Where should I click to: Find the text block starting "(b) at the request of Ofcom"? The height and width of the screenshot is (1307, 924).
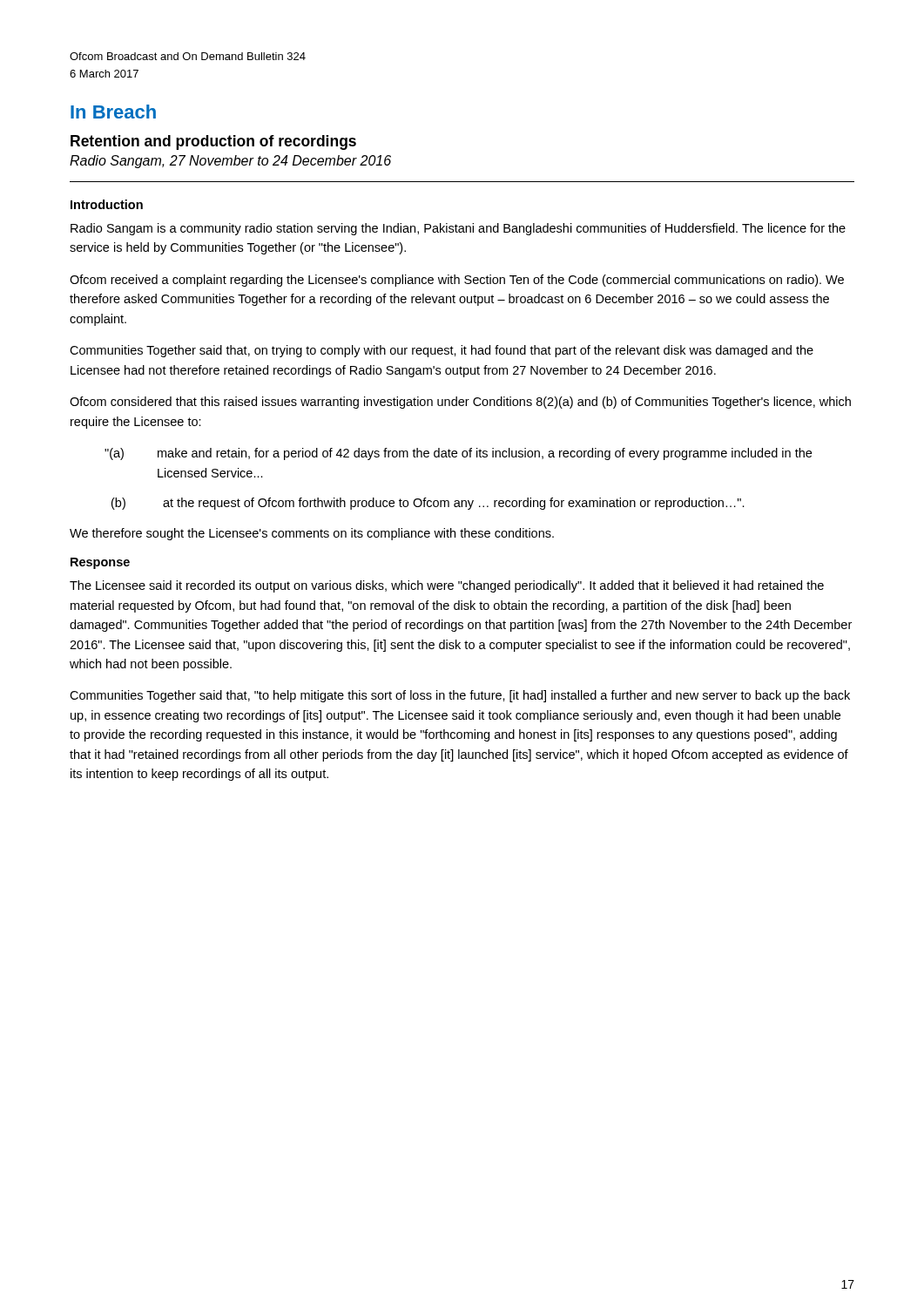(x=462, y=503)
